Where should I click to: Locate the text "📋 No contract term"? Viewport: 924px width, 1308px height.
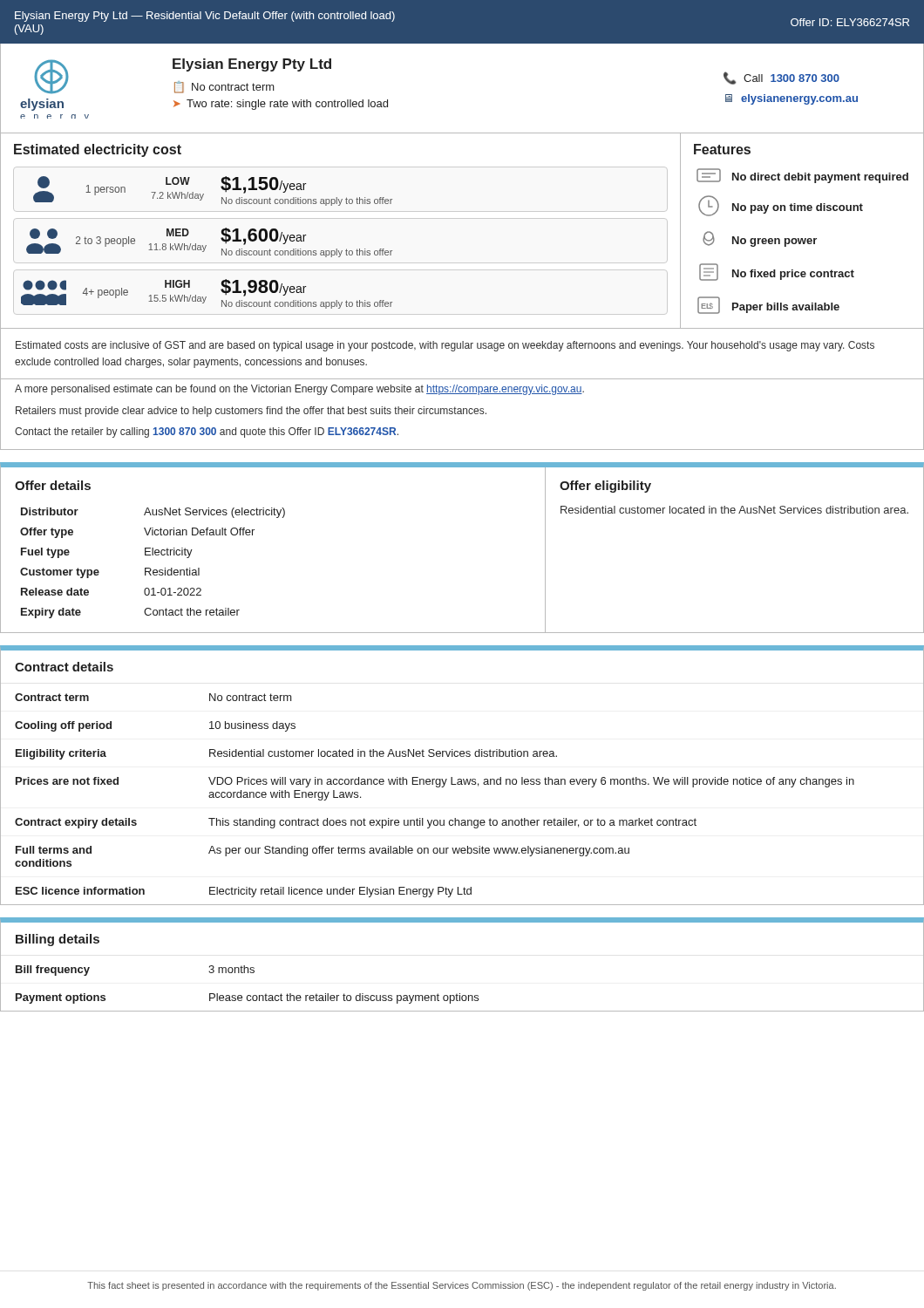click(223, 87)
